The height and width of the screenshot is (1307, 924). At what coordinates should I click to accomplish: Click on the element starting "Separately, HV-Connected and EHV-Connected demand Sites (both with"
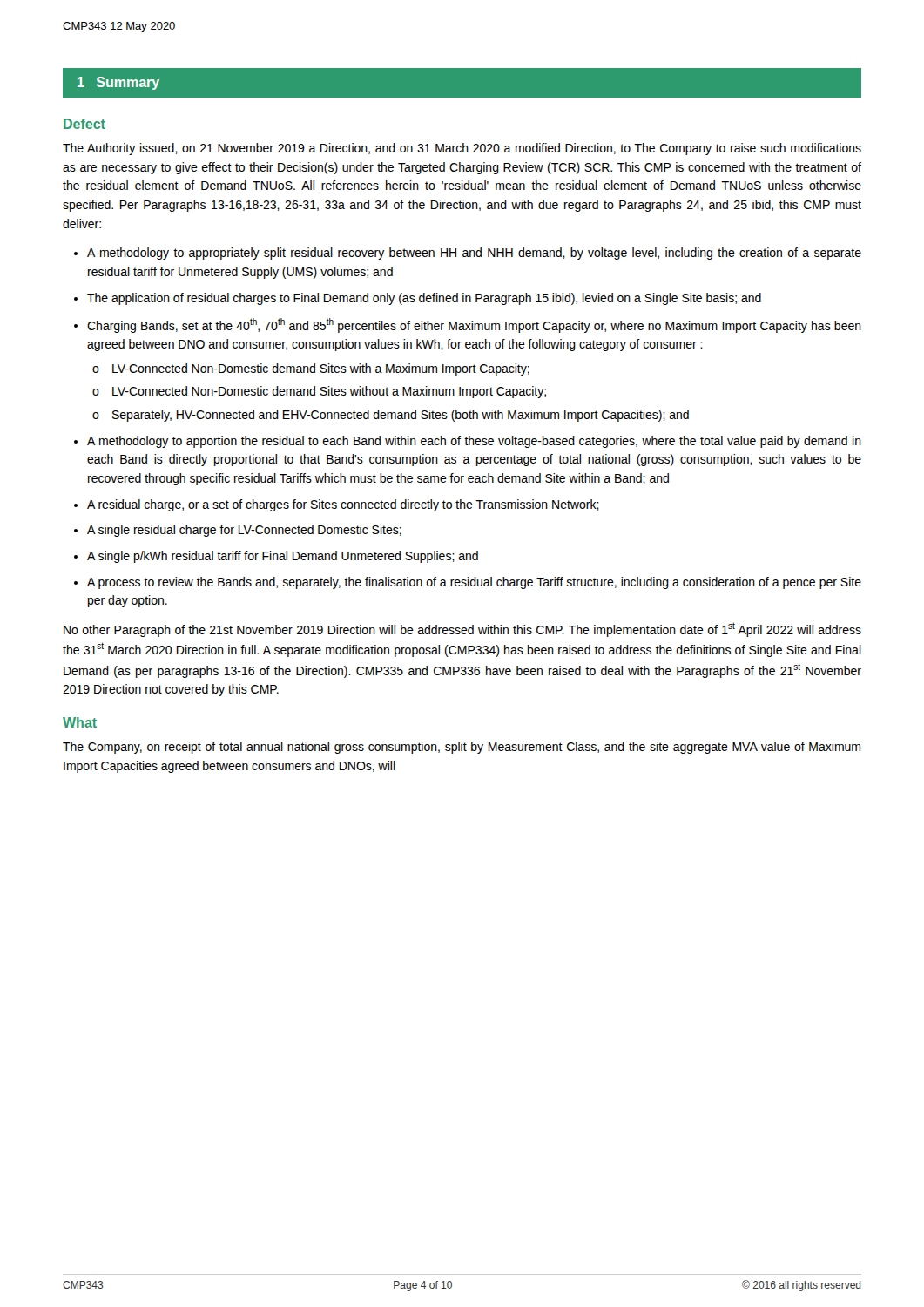(x=400, y=415)
